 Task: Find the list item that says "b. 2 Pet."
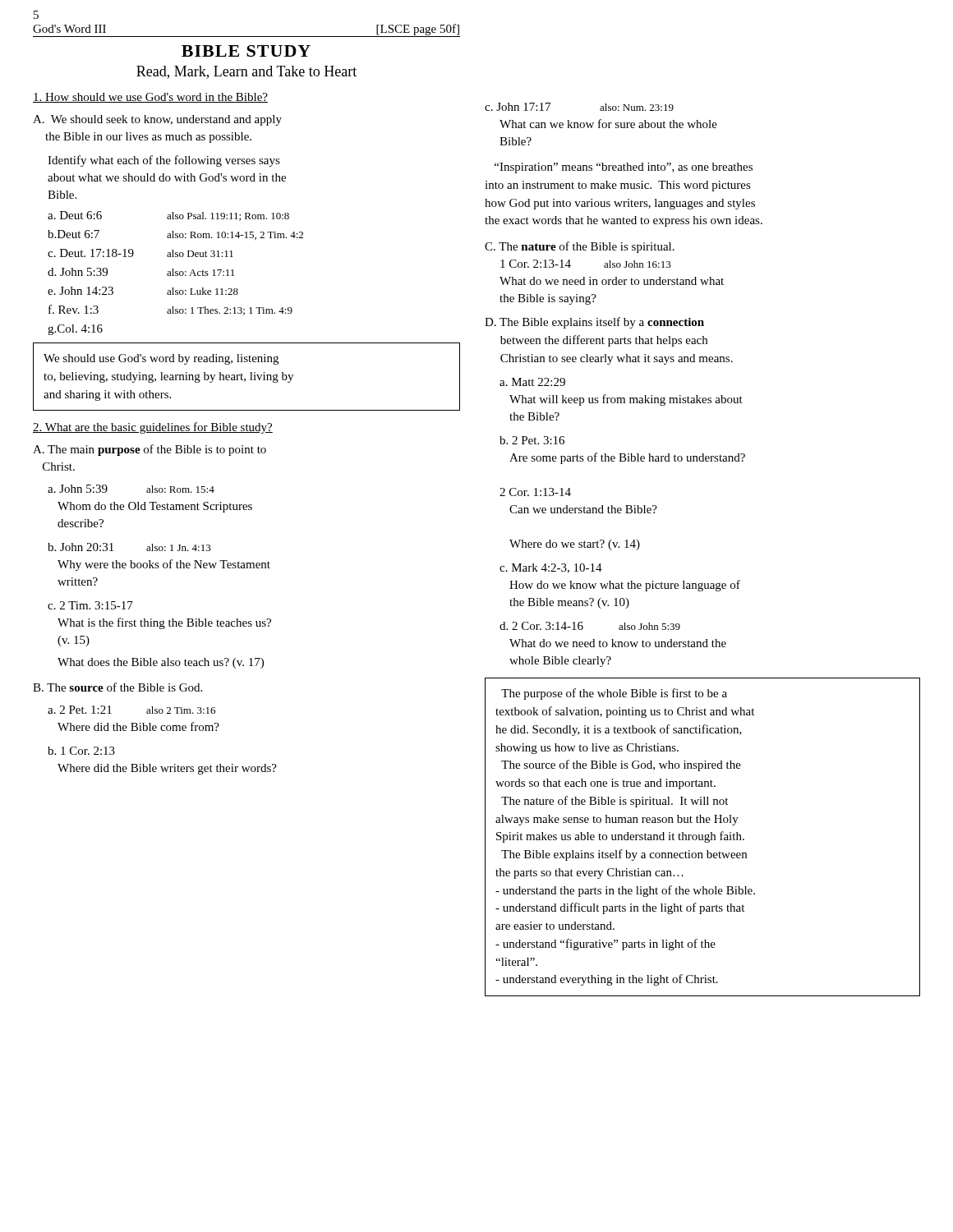[532, 440]
